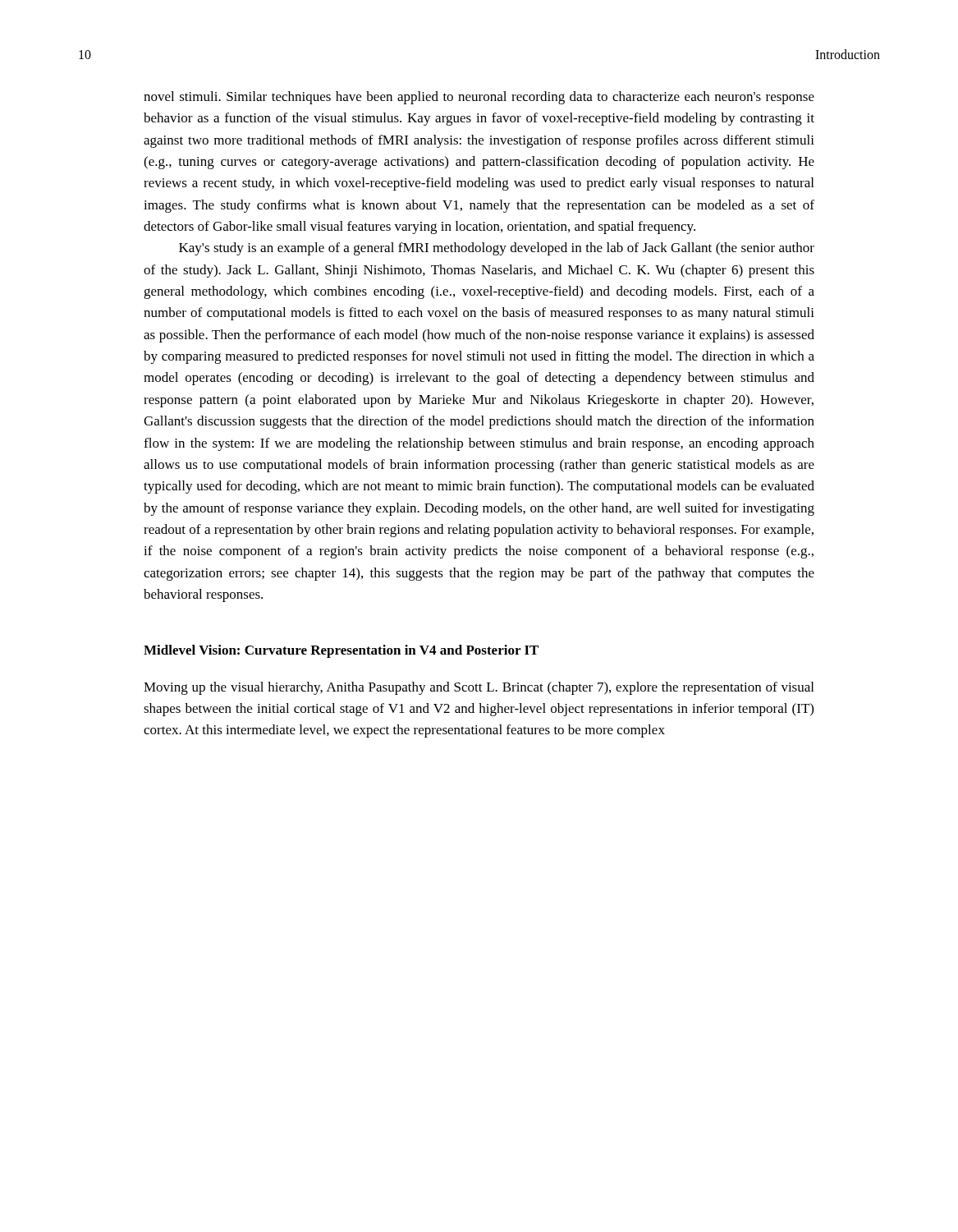Locate the block of text that opens with "Kay's study is an"
The height and width of the screenshot is (1232, 958).
pos(479,422)
